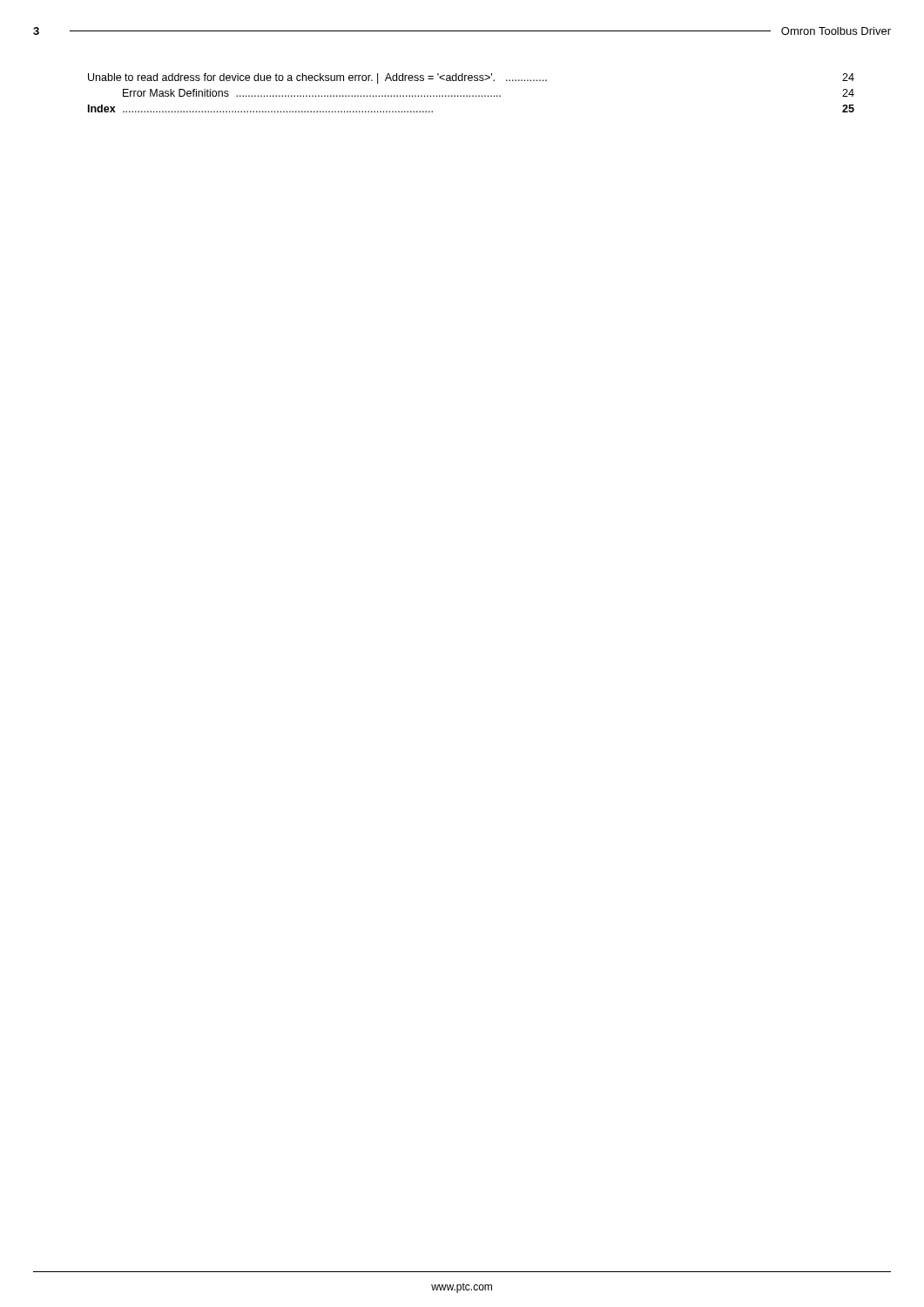Click on the list item that reads "Unable to read address for"
This screenshot has height=1307, width=924.
click(471, 78)
